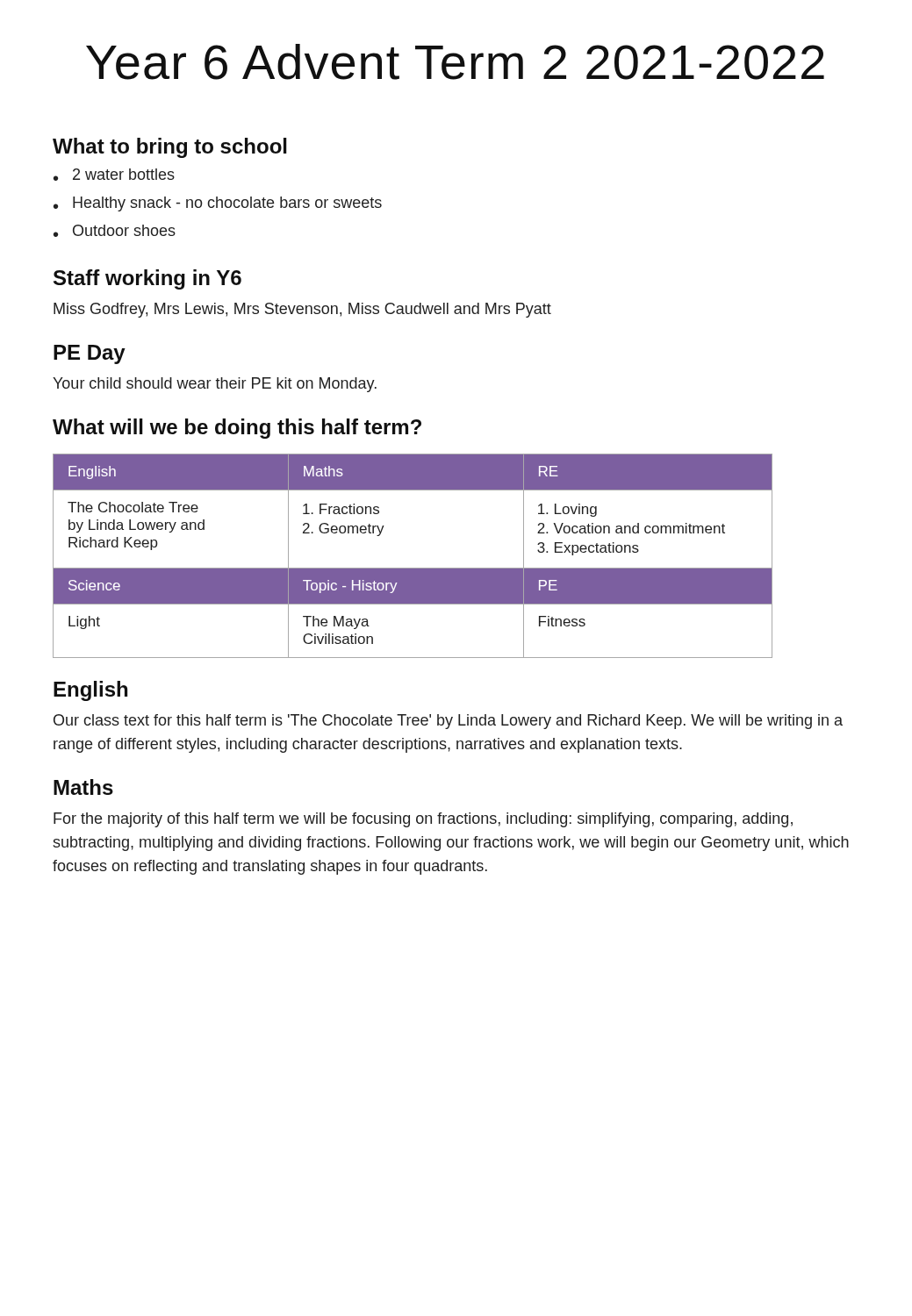Locate the section header that reads "PE Day"
Screen dimensions: 1316x912
coord(89,352)
